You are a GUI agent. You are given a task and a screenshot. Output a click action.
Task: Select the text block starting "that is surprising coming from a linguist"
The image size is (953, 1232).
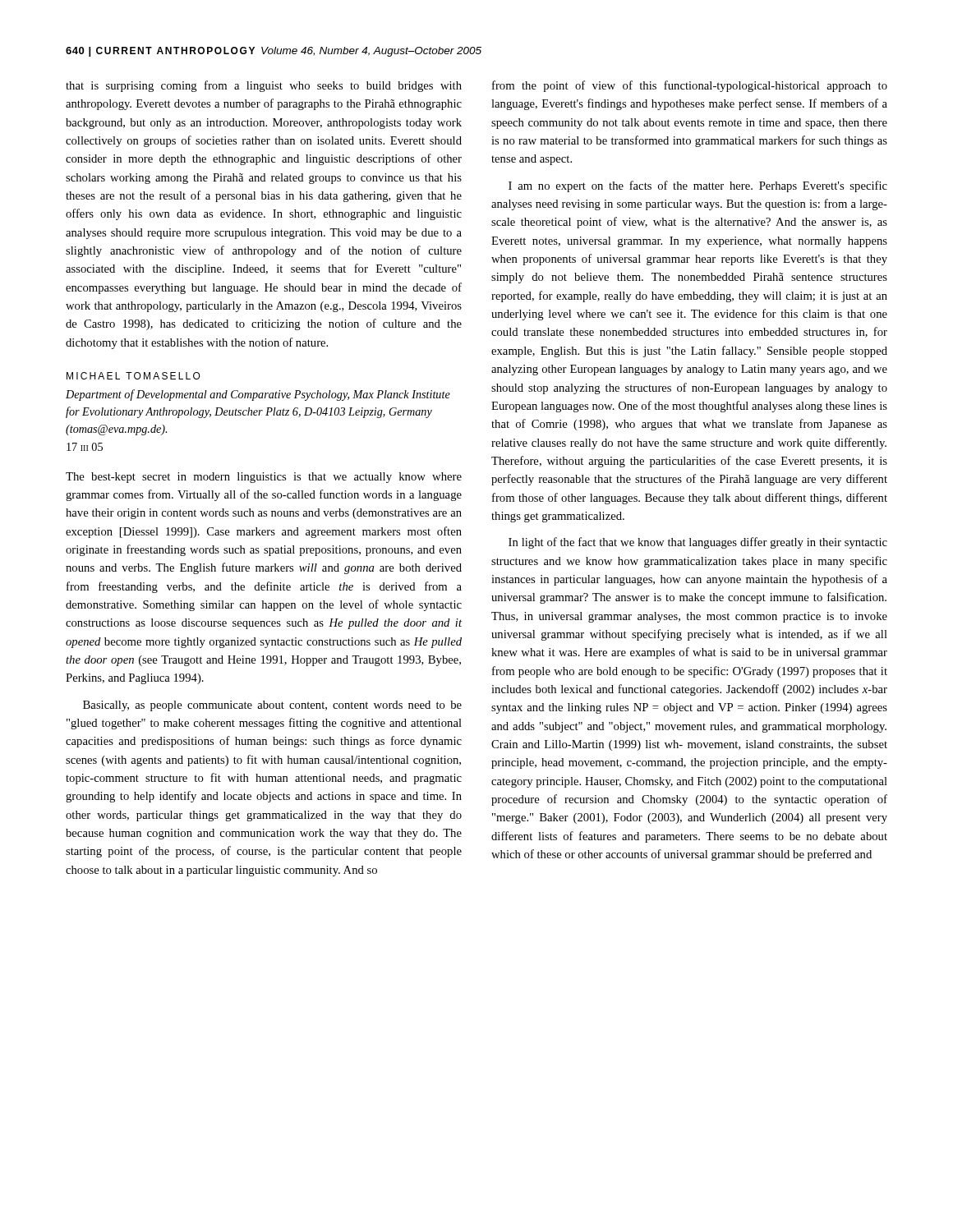coord(264,214)
